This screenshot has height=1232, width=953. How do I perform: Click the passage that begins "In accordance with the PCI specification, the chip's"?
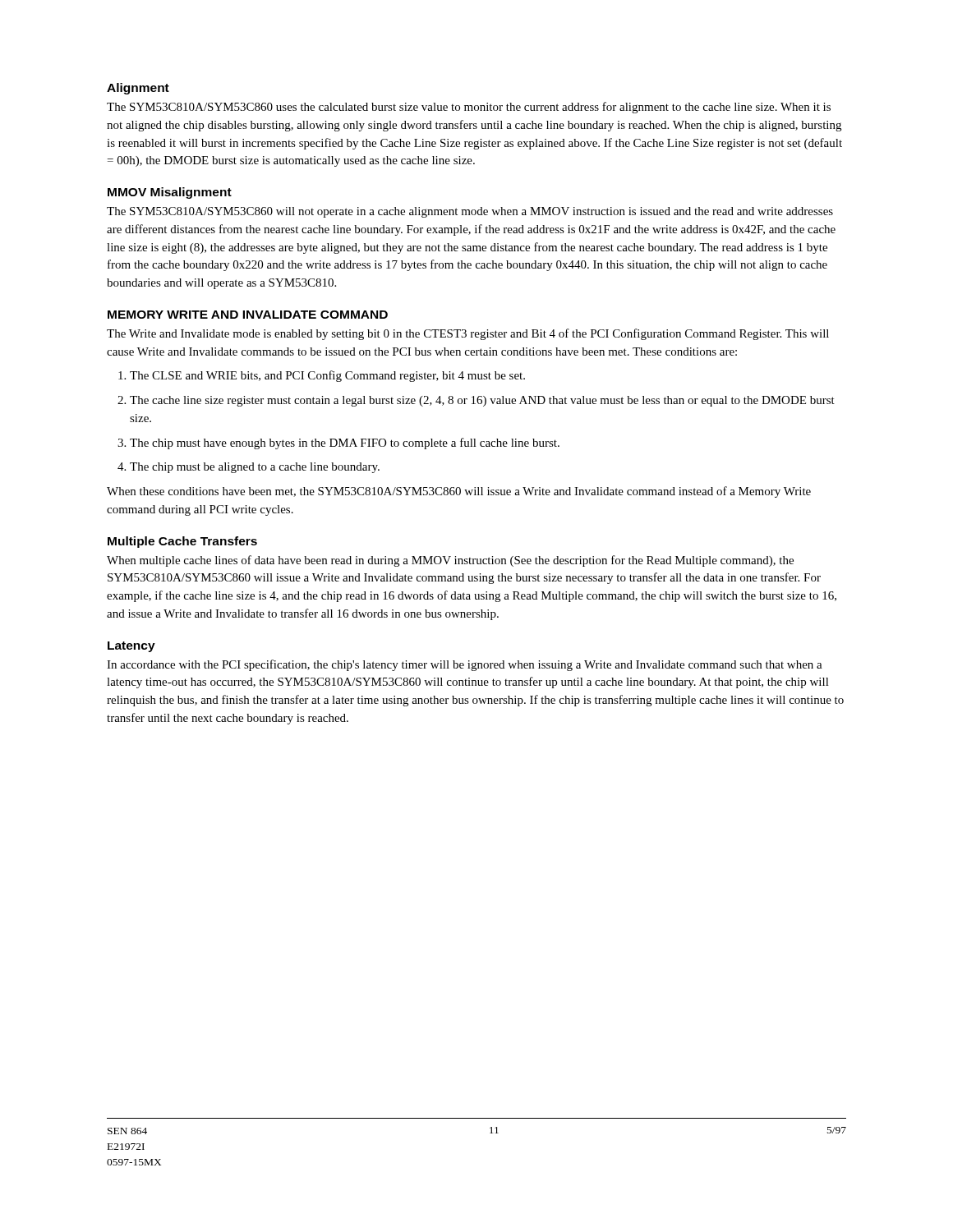point(476,692)
